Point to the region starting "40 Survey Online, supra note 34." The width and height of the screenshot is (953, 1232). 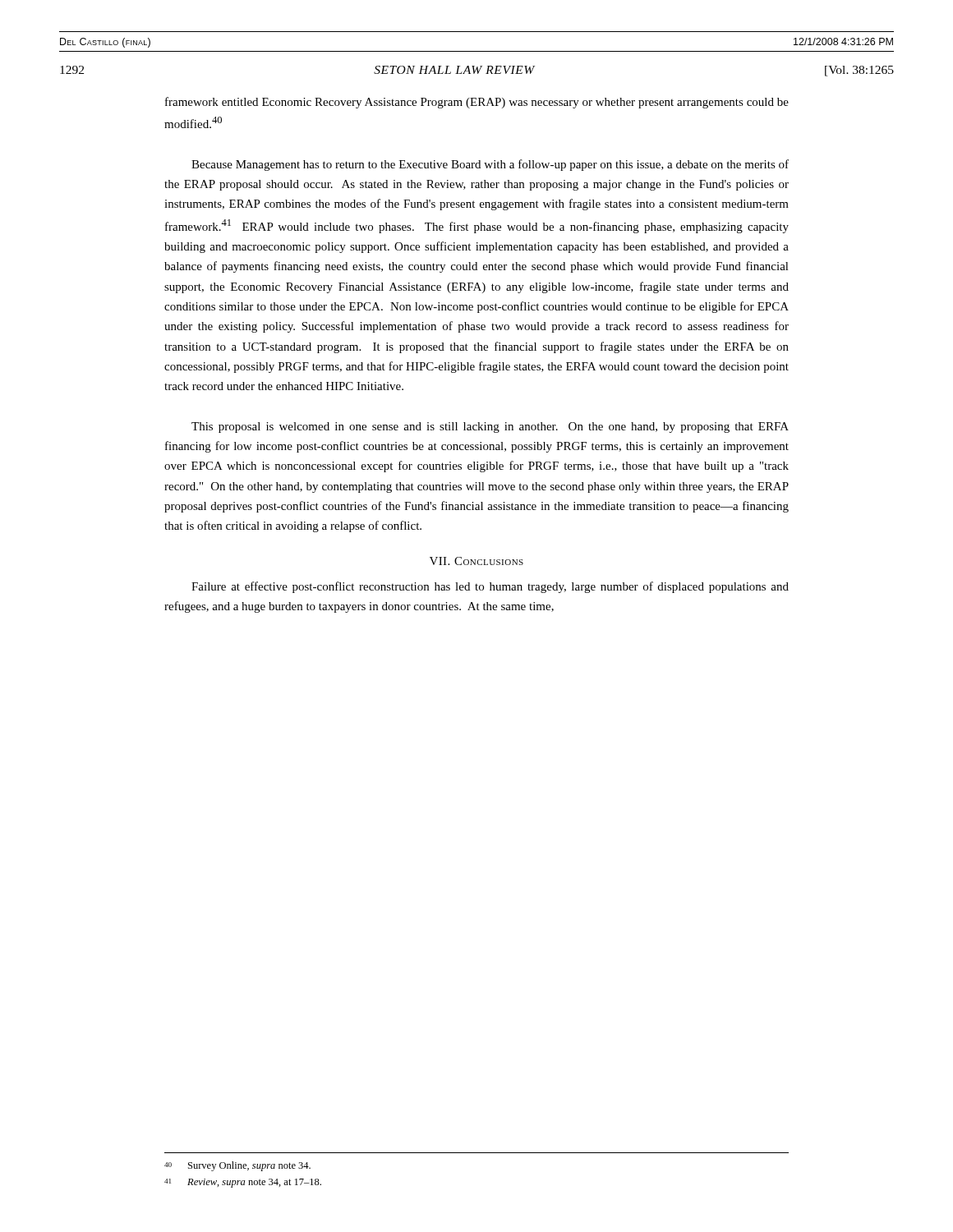pyautogui.click(x=238, y=1166)
